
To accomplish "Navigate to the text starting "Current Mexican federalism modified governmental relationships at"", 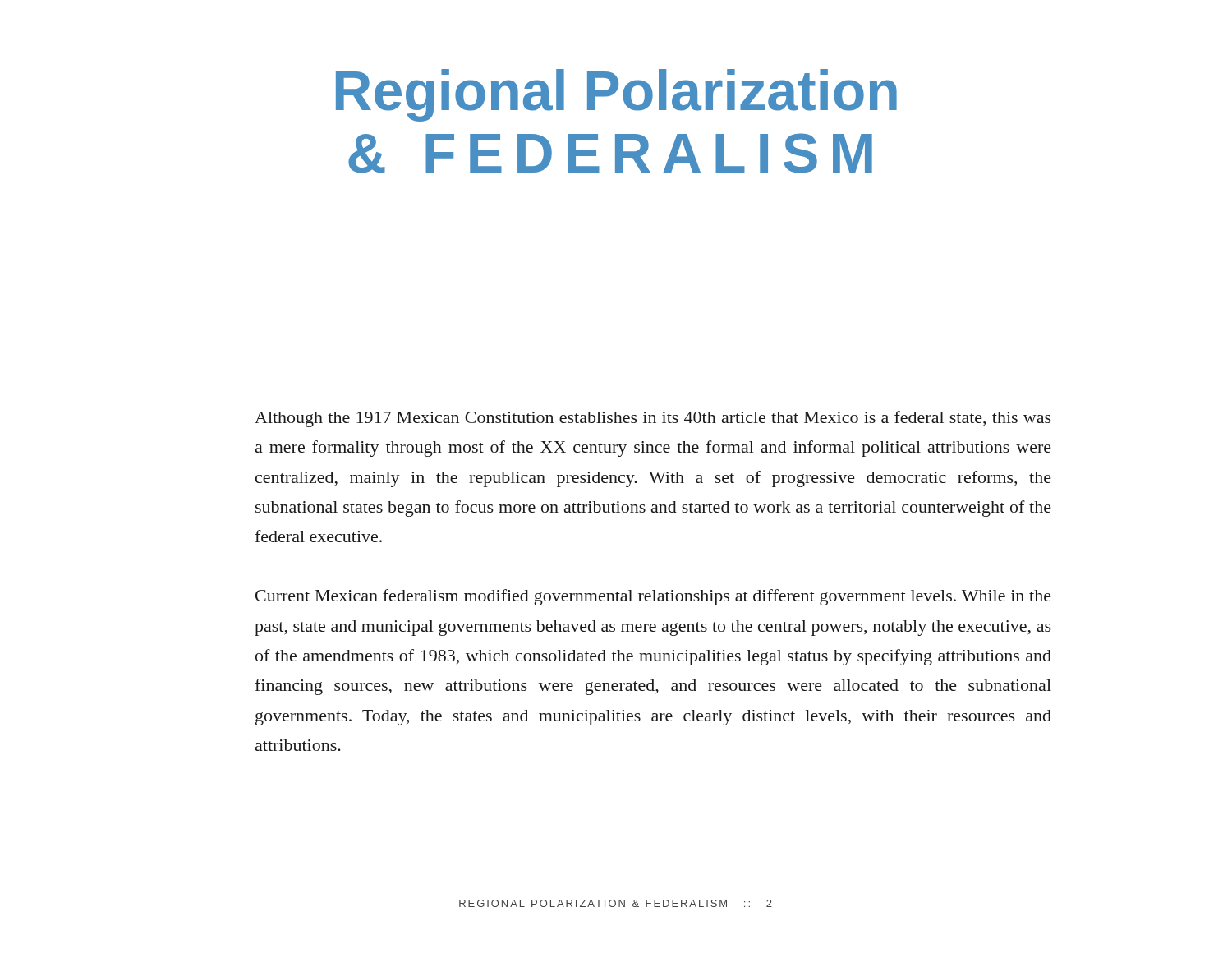I will point(653,670).
